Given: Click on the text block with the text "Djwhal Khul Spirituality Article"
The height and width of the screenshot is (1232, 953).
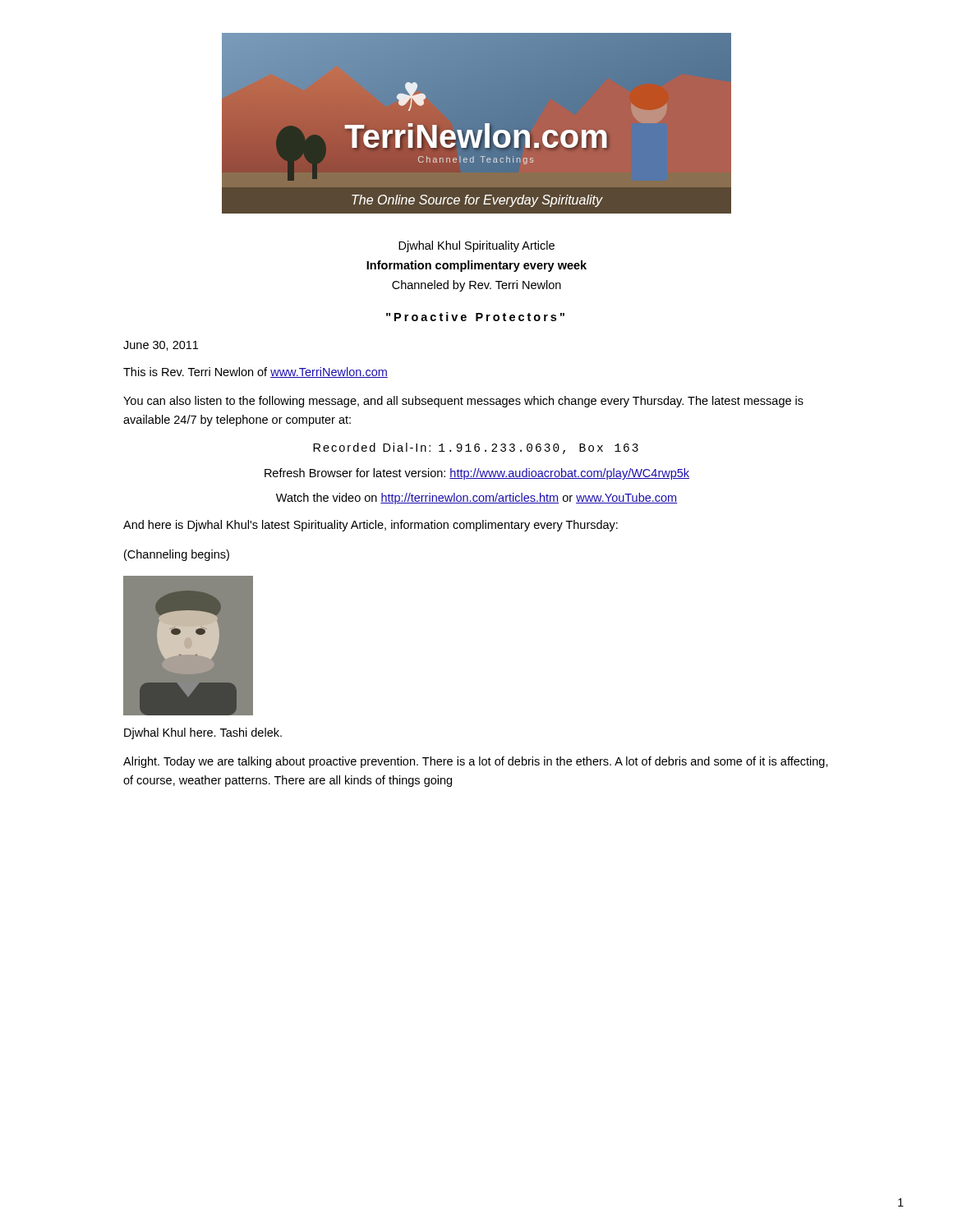Looking at the screenshot, I should click(x=476, y=265).
